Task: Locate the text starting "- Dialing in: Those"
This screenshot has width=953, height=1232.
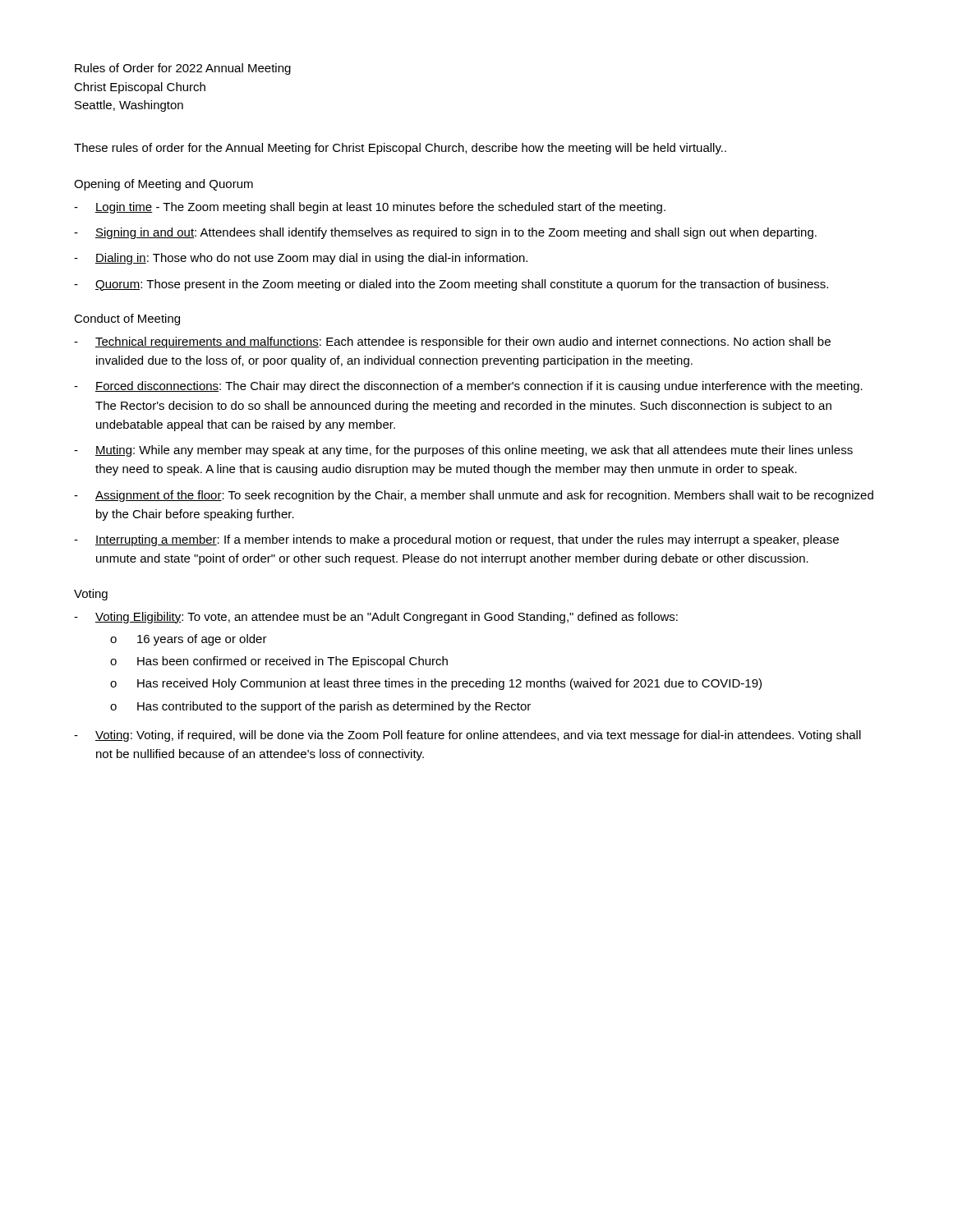Action: pos(476,258)
